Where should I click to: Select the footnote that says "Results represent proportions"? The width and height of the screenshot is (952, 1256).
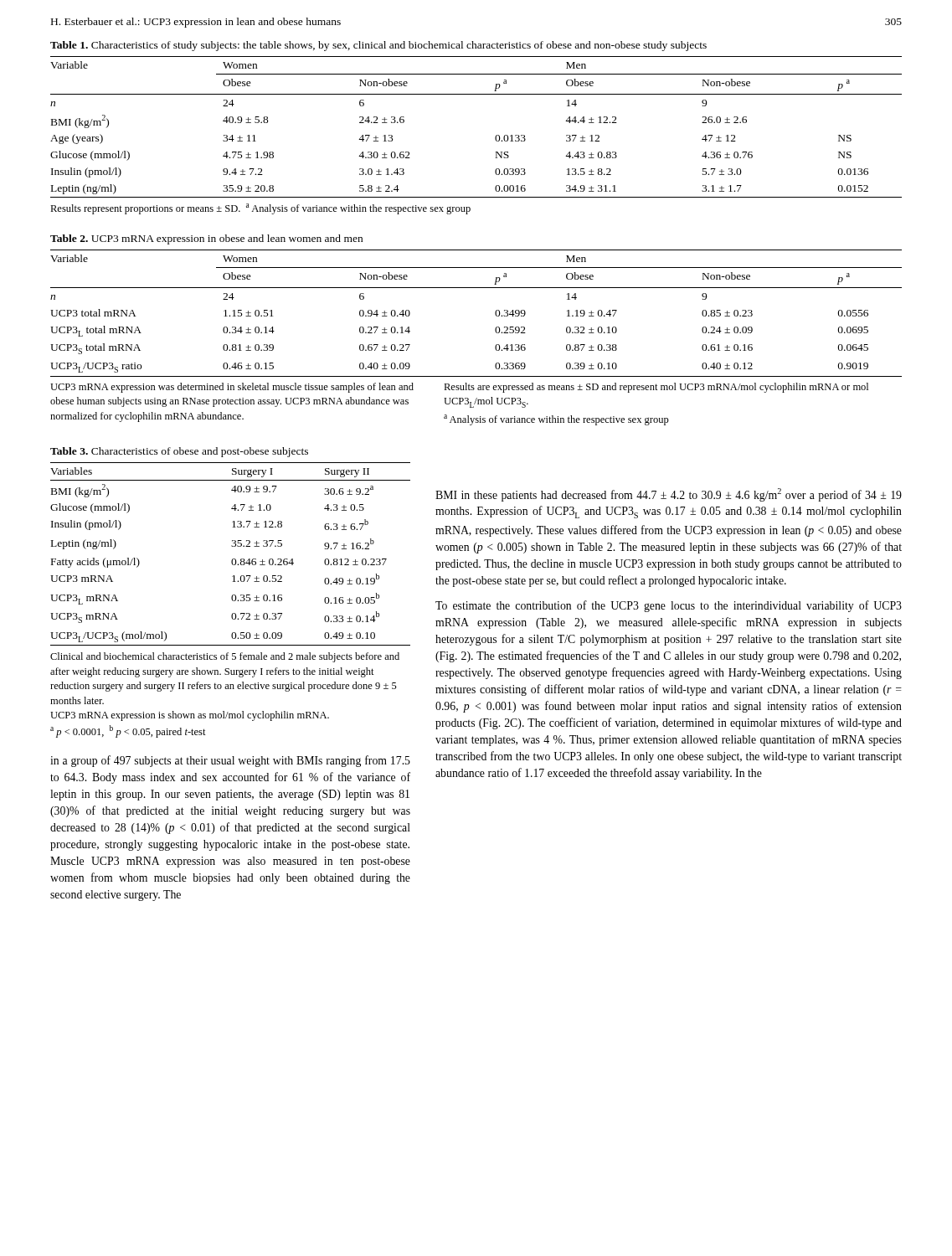(261, 208)
